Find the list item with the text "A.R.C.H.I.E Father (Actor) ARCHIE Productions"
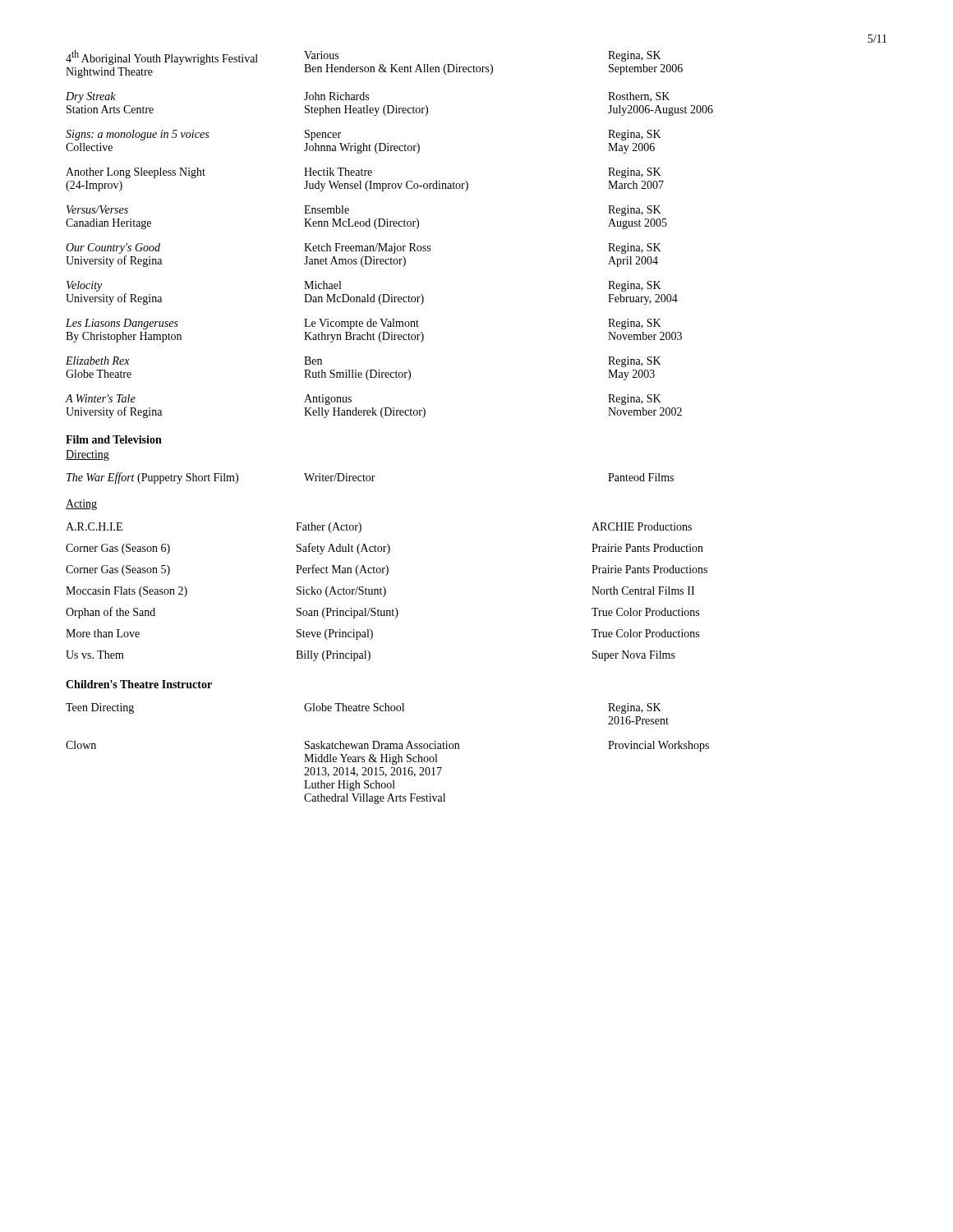Image resolution: width=953 pixels, height=1232 pixels. tap(89, 528)
